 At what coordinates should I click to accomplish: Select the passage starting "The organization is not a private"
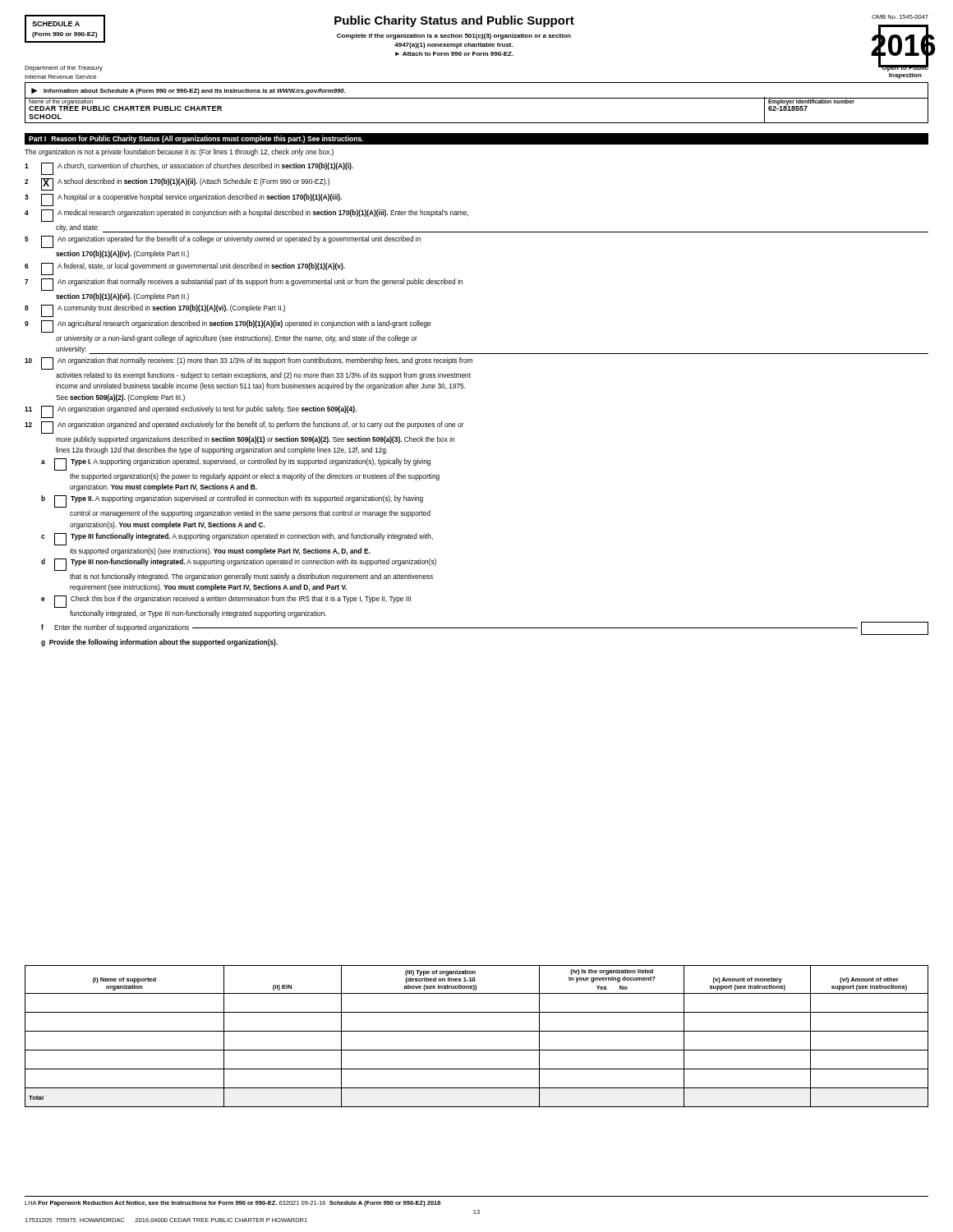coord(179,152)
